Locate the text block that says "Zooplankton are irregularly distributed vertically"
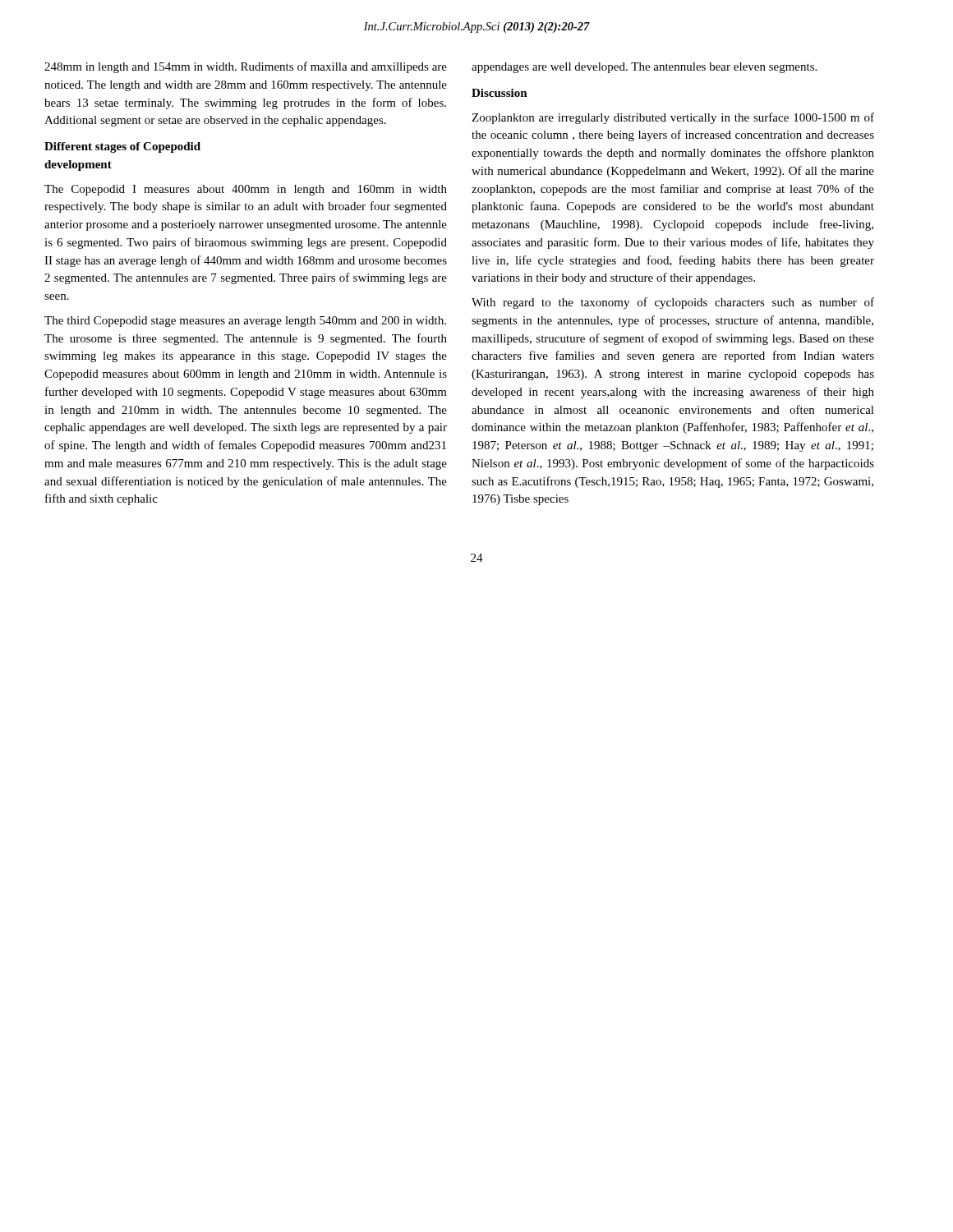953x1232 pixels. pos(673,198)
